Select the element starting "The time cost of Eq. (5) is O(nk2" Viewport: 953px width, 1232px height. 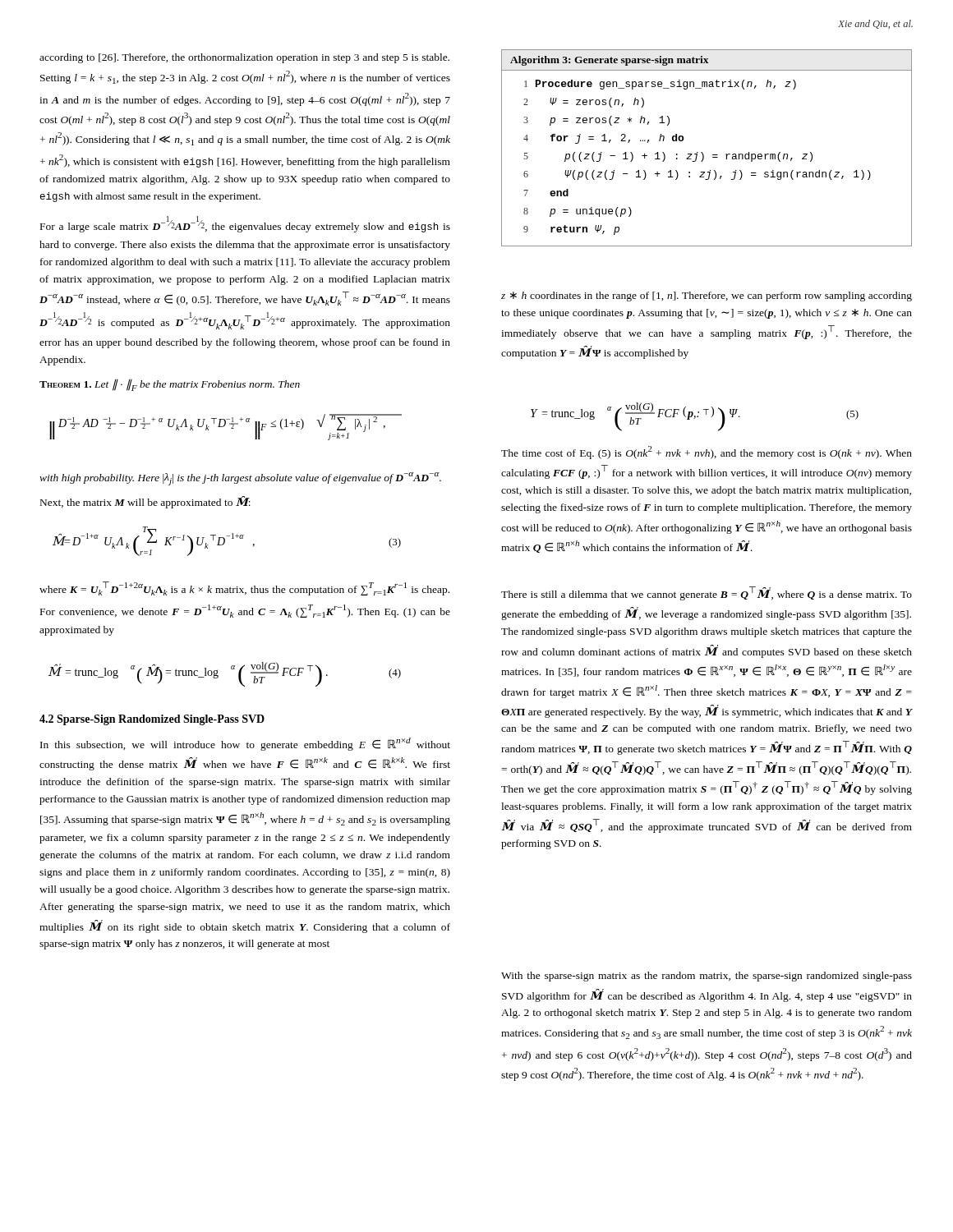[707, 498]
